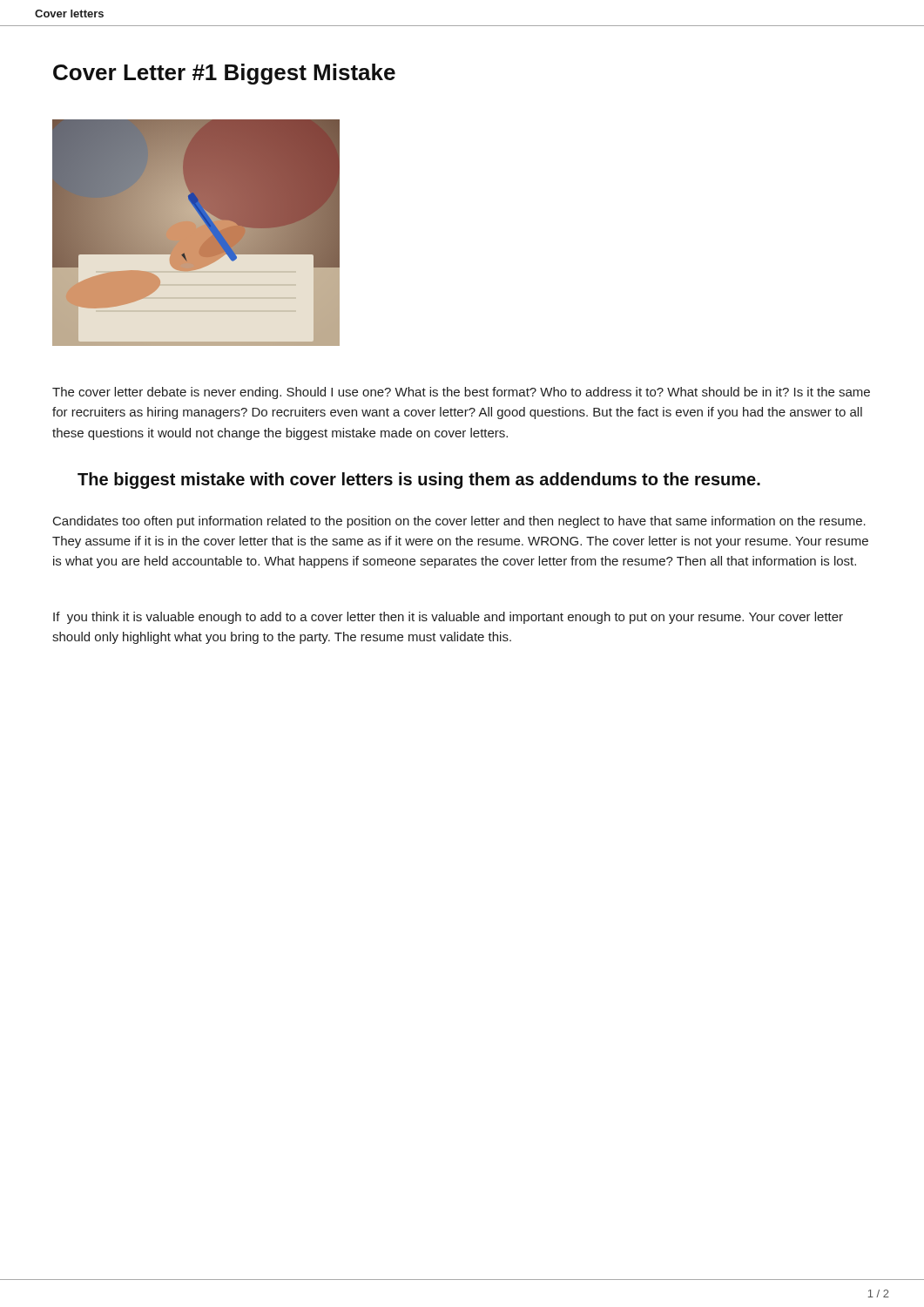Click on the photo
924x1307 pixels.
pyautogui.click(x=462, y=234)
